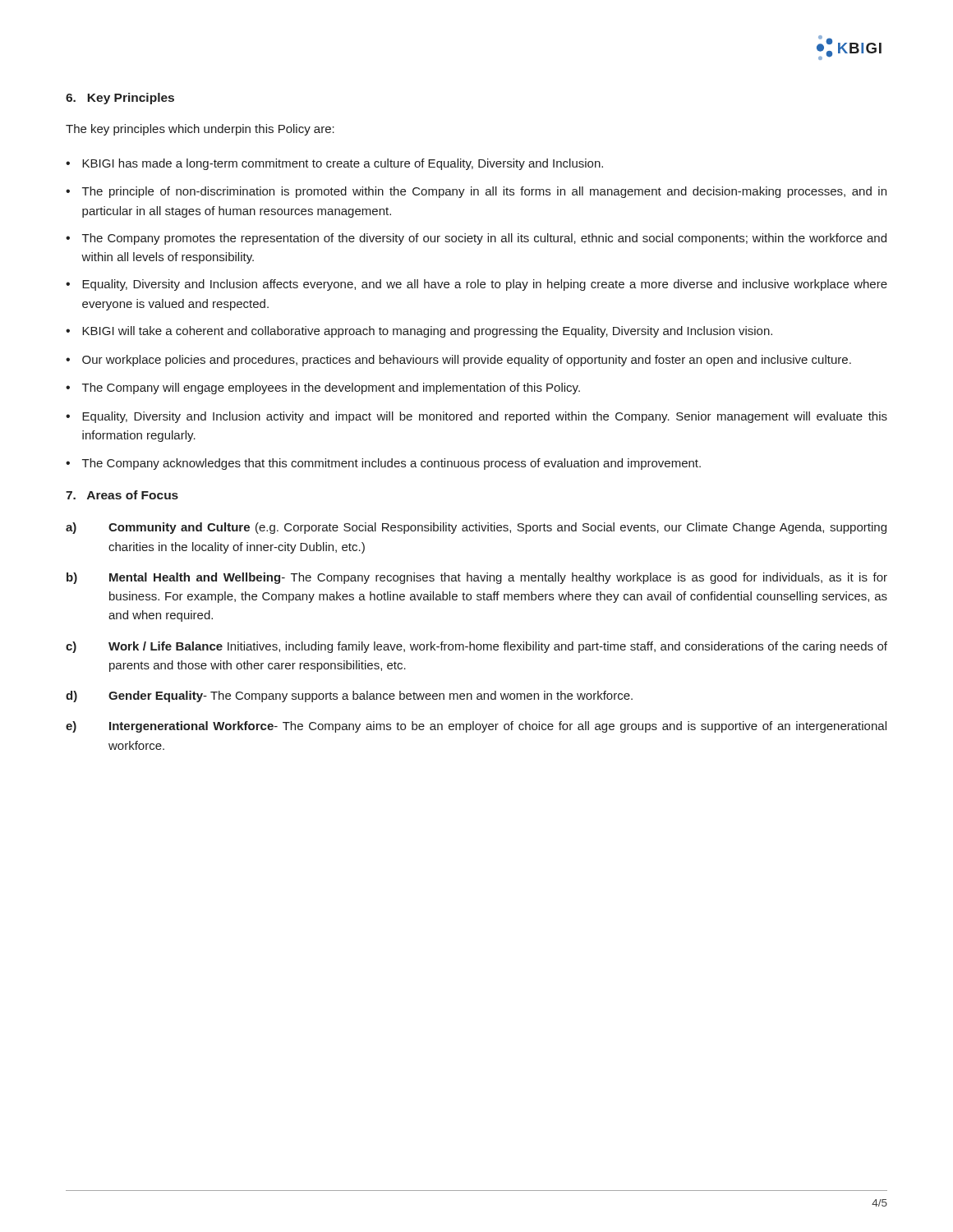Point to the block starting "KBIGI will take a coherent and"
Image resolution: width=953 pixels, height=1232 pixels.
pyautogui.click(x=428, y=330)
